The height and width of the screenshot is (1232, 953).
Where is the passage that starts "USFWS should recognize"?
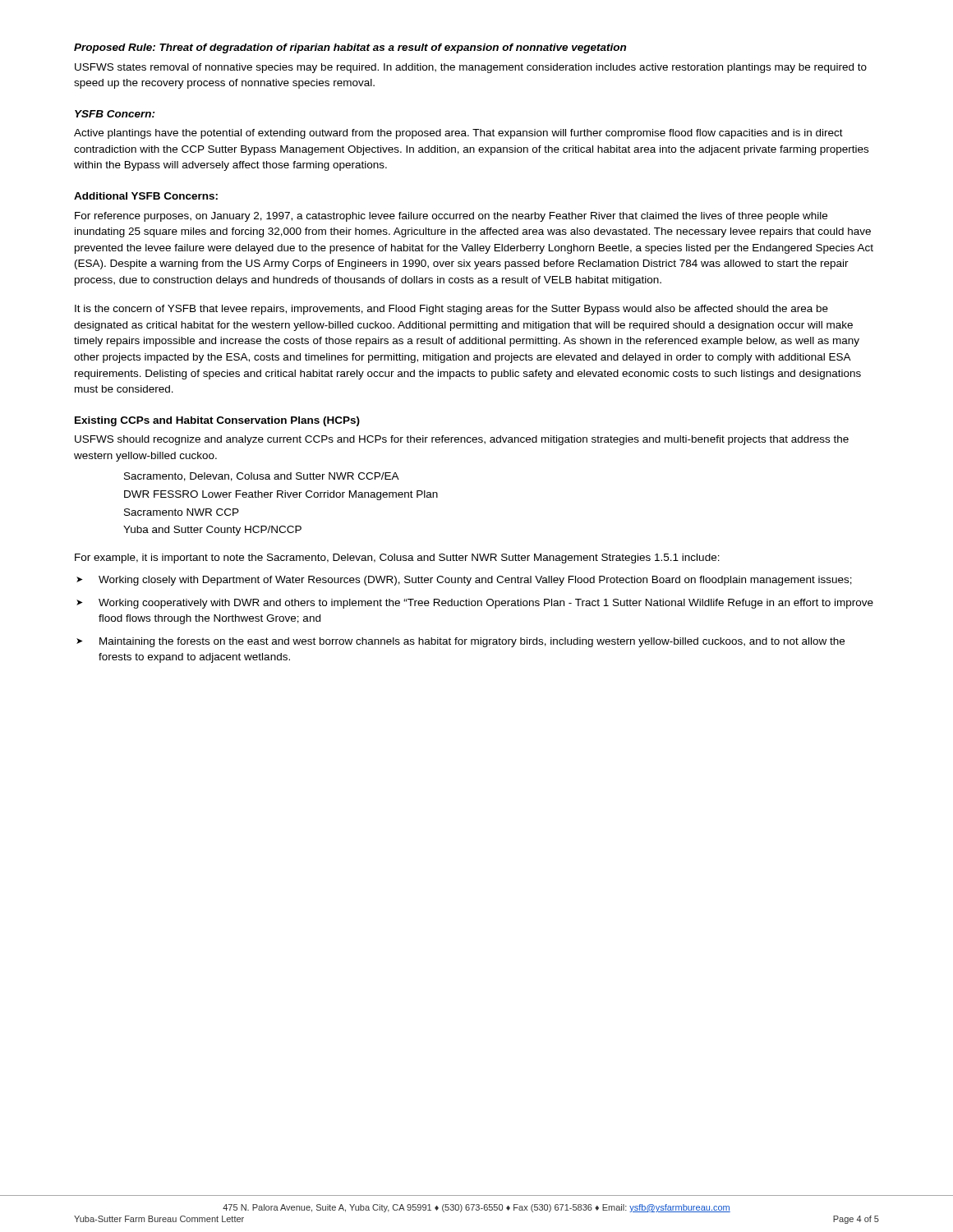point(476,447)
